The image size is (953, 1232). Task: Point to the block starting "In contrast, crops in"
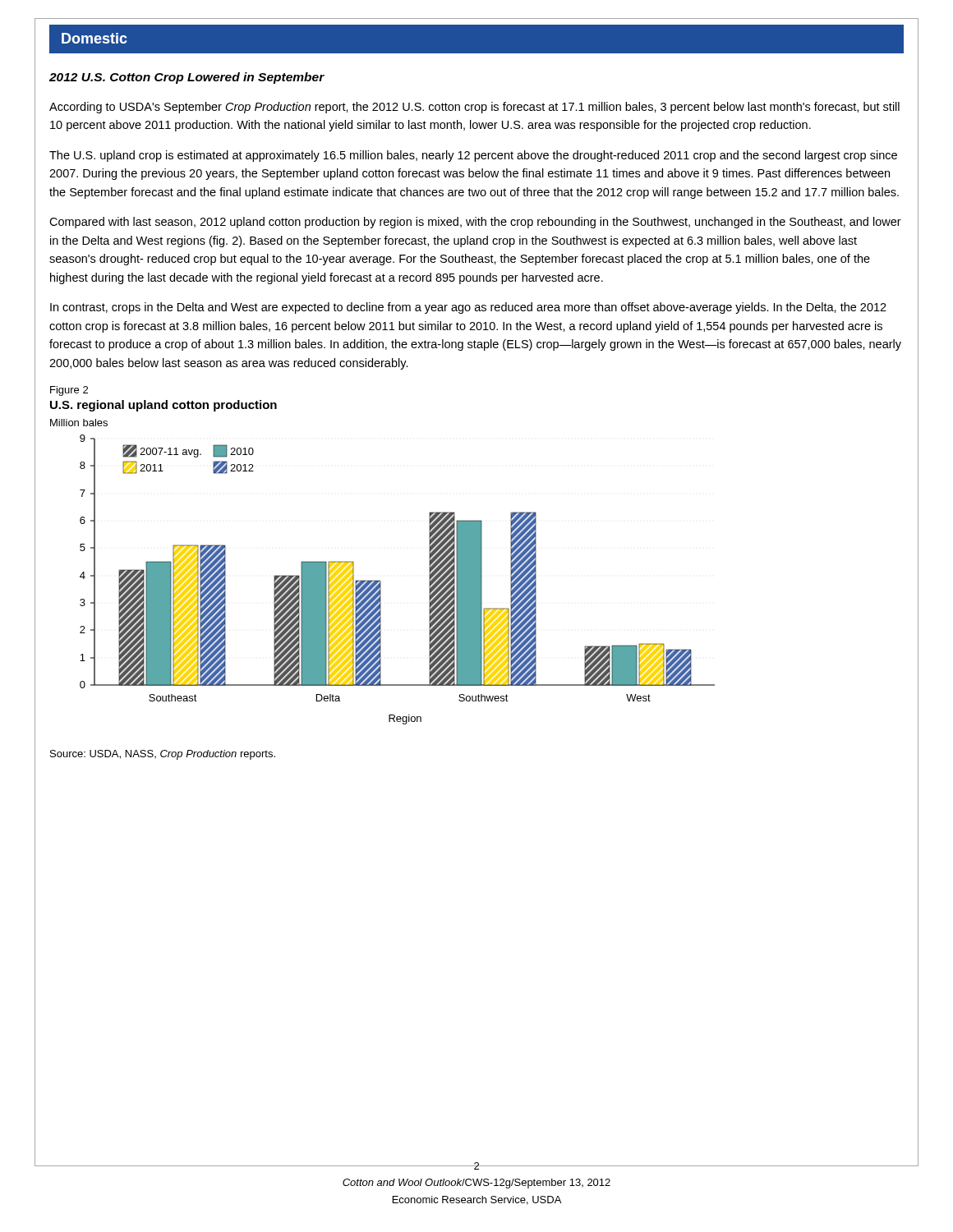pyautogui.click(x=475, y=335)
